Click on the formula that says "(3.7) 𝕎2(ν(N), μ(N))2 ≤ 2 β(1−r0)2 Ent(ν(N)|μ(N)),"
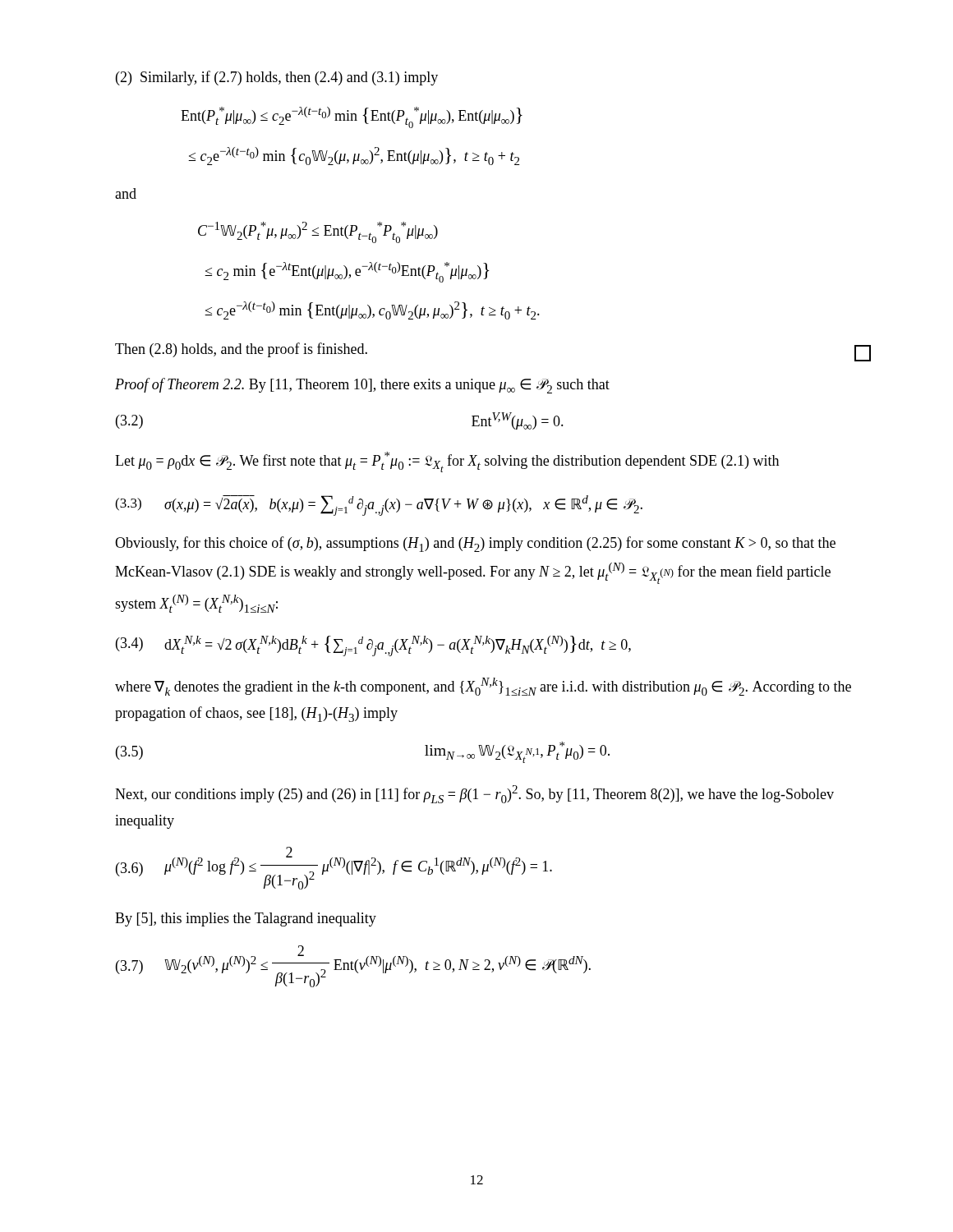953x1232 pixels. (493, 966)
